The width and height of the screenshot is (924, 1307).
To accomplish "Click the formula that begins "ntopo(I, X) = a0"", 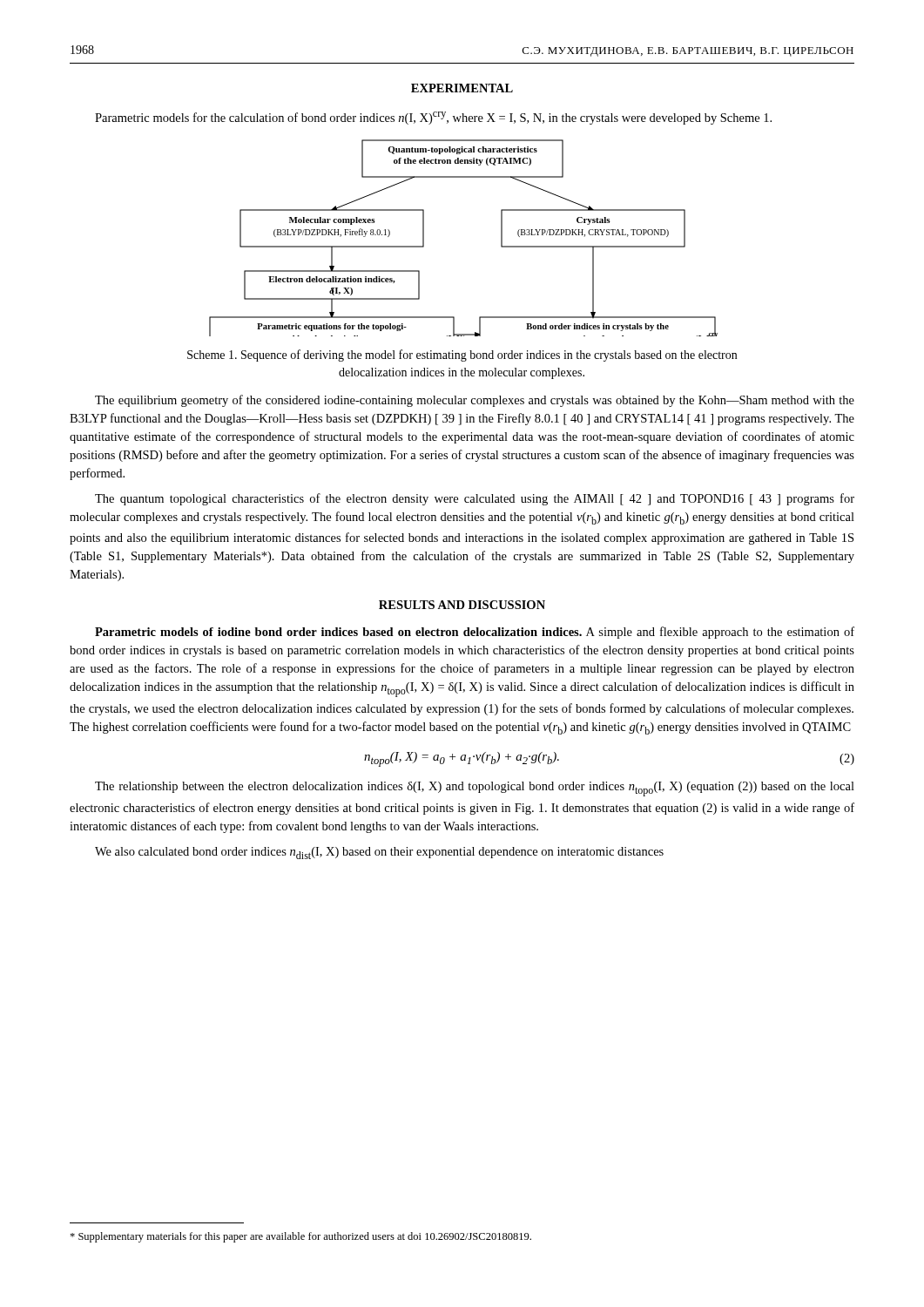I will click(462, 759).
